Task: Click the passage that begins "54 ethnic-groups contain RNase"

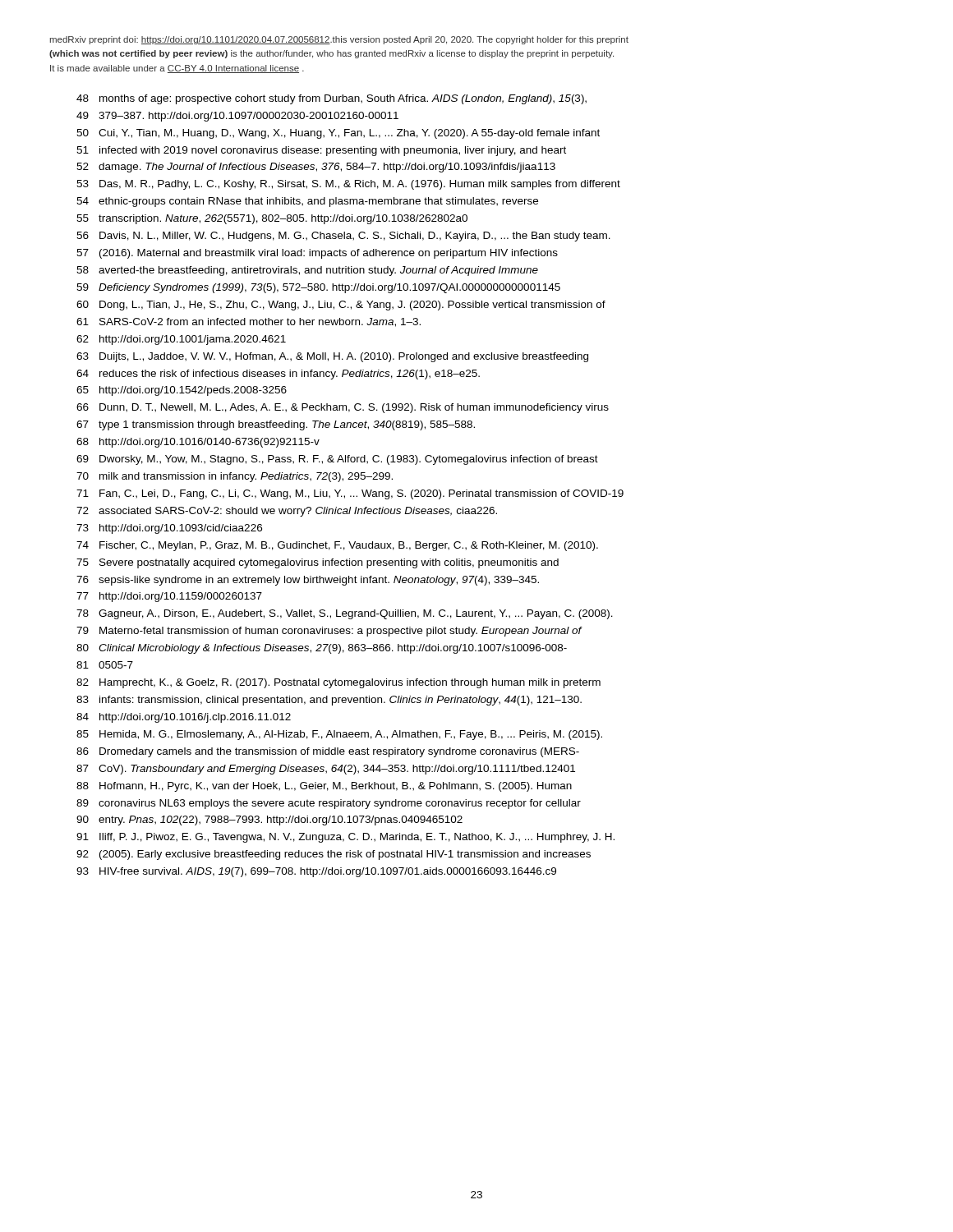Action: pos(476,202)
